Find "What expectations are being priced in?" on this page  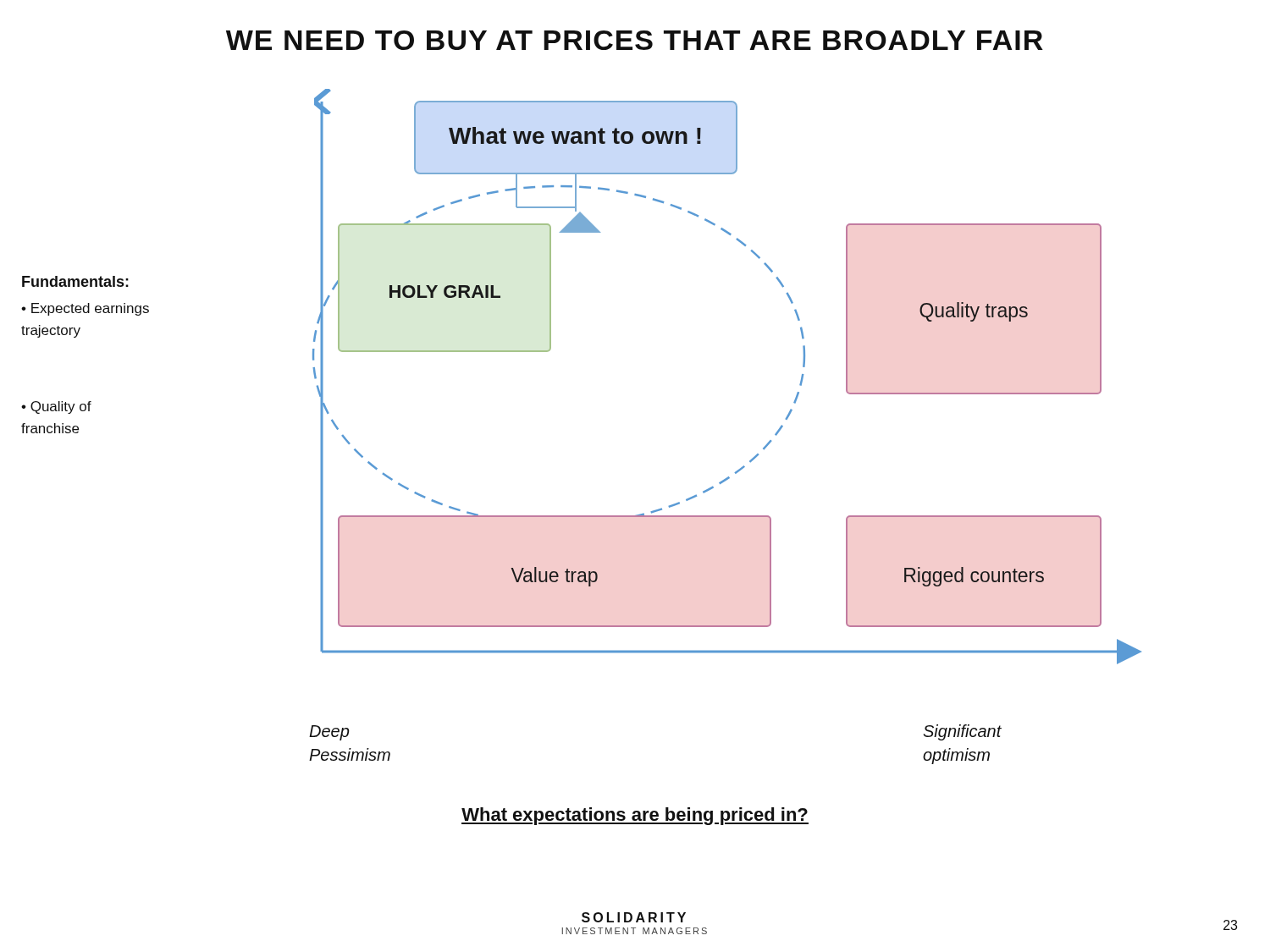(x=635, y=814)
